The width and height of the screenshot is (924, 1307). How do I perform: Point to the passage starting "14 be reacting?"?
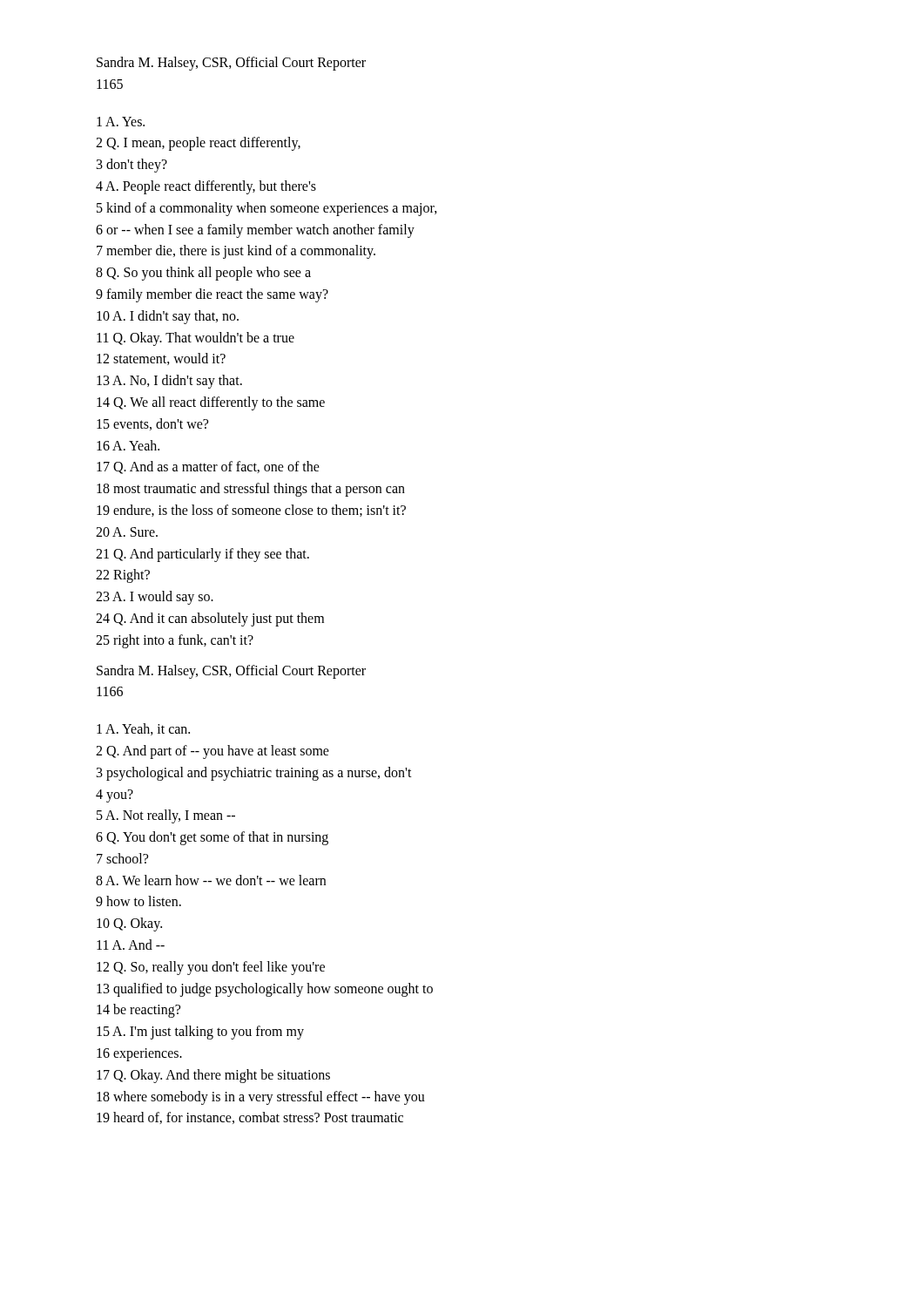(x=138, y=1011)
